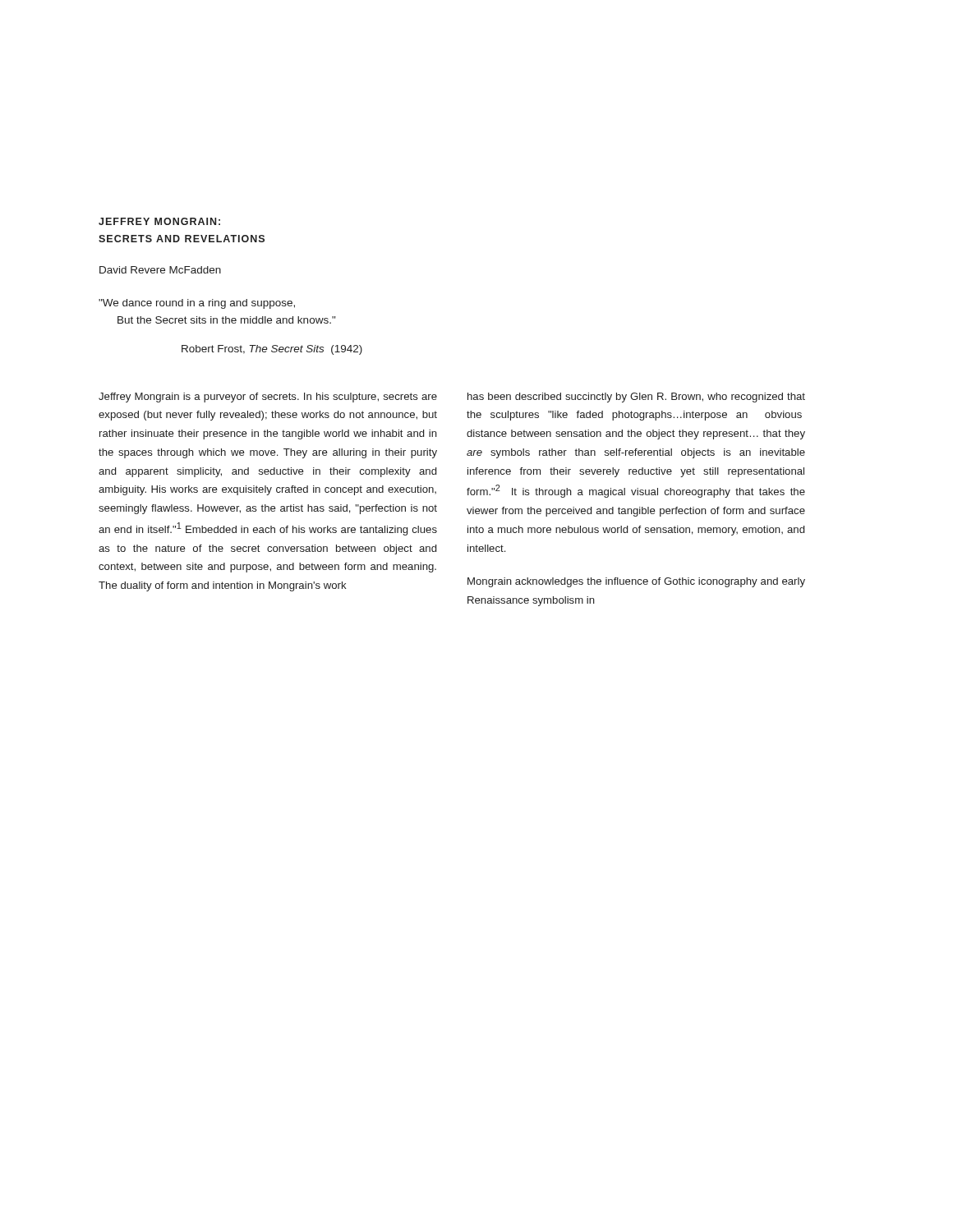Point to the text starting "Robert Frost, The Secret Sits (1942)"

click(x=272, y=348)
